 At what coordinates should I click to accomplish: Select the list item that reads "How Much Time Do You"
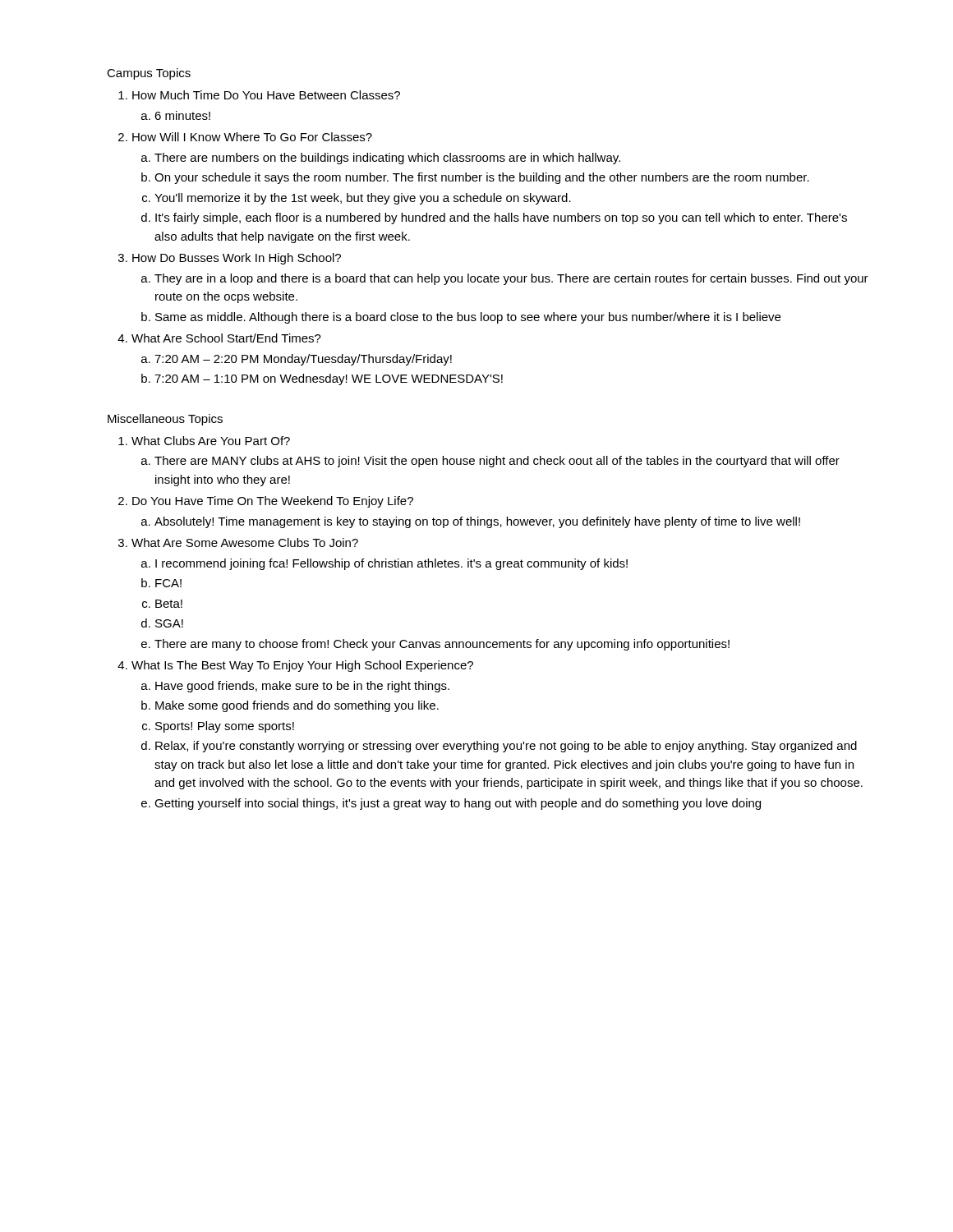pos(266,95)
